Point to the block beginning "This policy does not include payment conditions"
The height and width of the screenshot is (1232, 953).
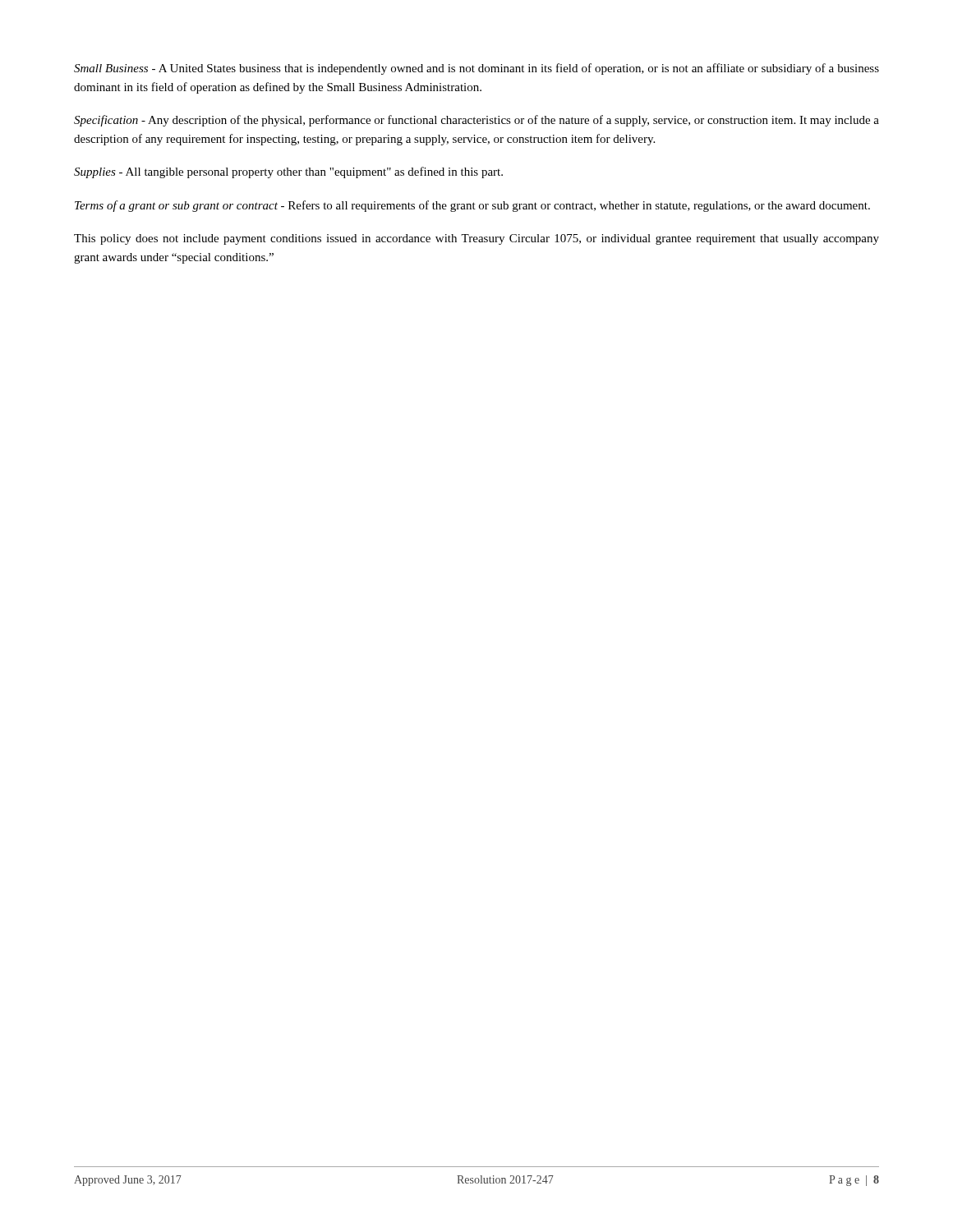point(476,248)
